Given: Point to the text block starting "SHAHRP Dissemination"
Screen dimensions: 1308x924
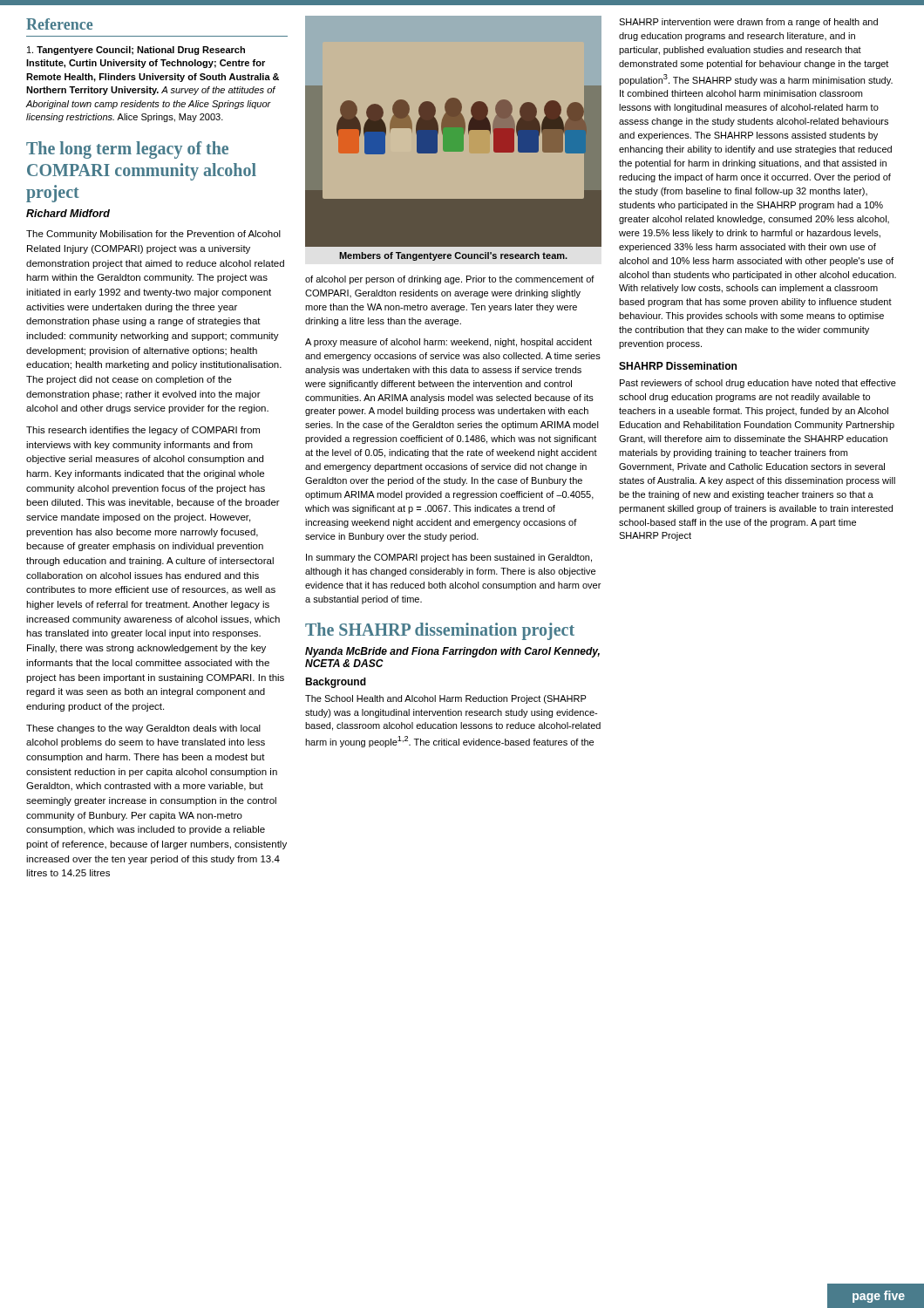Looking at the screenshot, I should pos(678,366).
